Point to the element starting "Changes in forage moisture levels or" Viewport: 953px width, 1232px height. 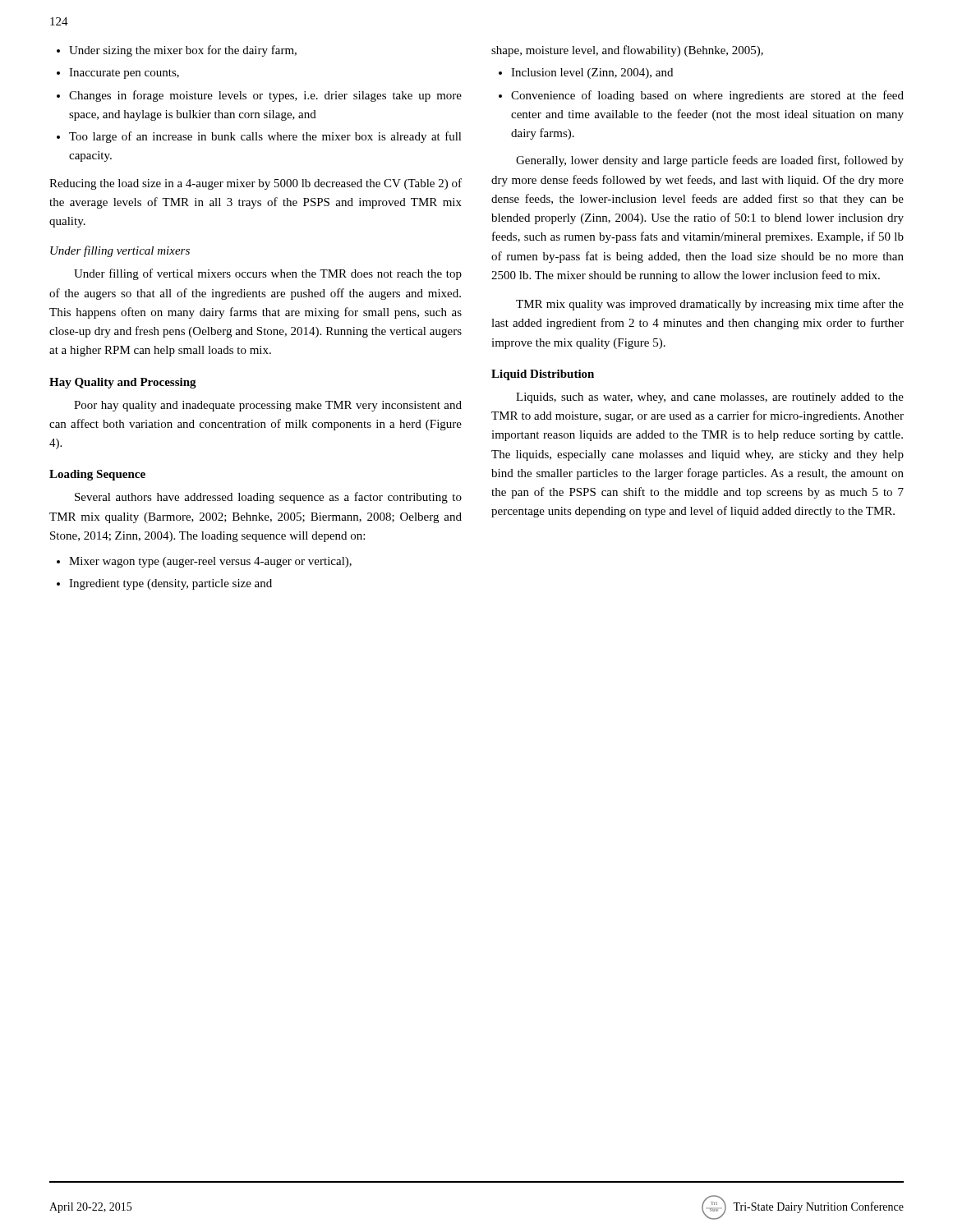click(265, 104)
